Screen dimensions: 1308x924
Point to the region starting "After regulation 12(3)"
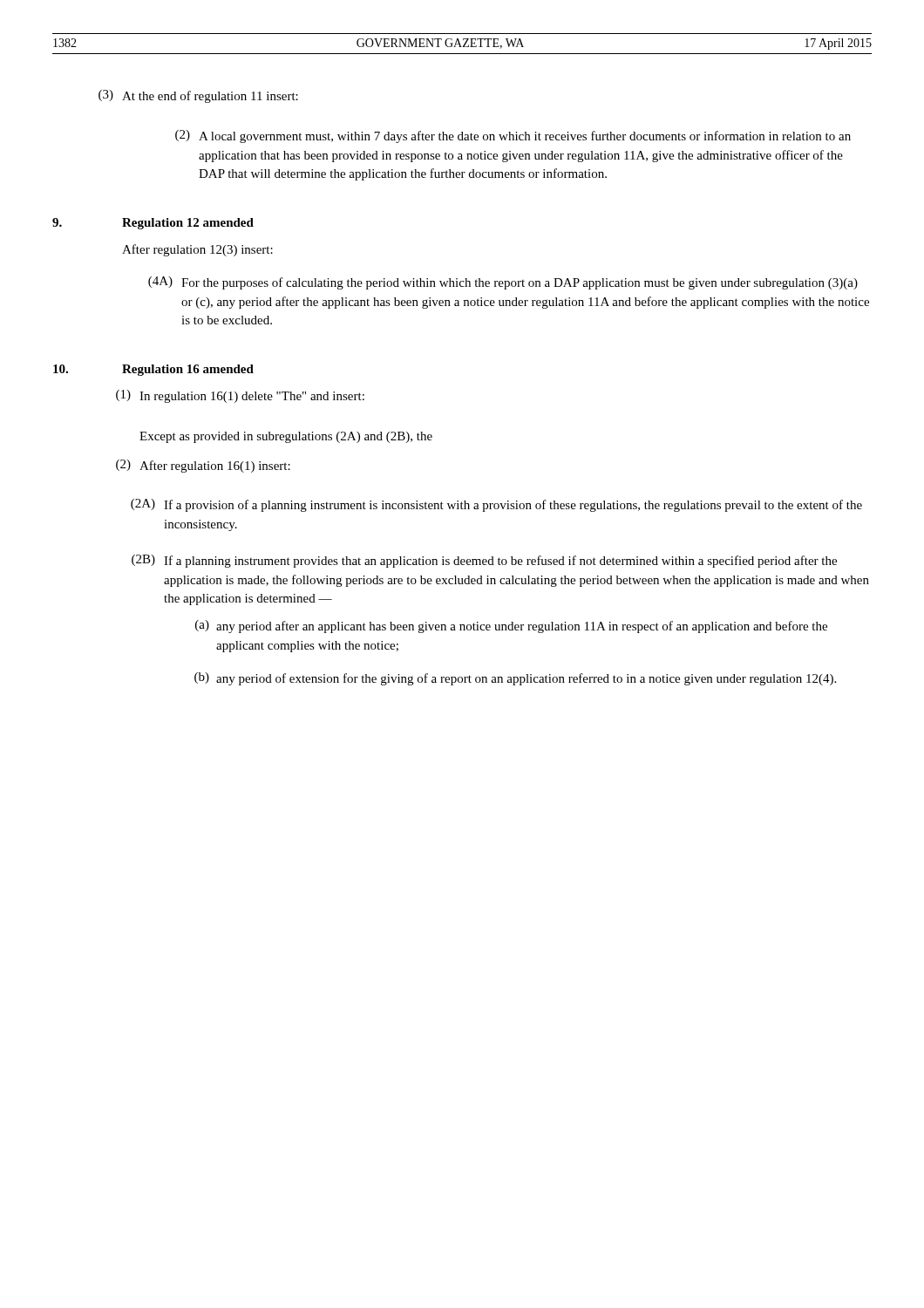(197, 250)
